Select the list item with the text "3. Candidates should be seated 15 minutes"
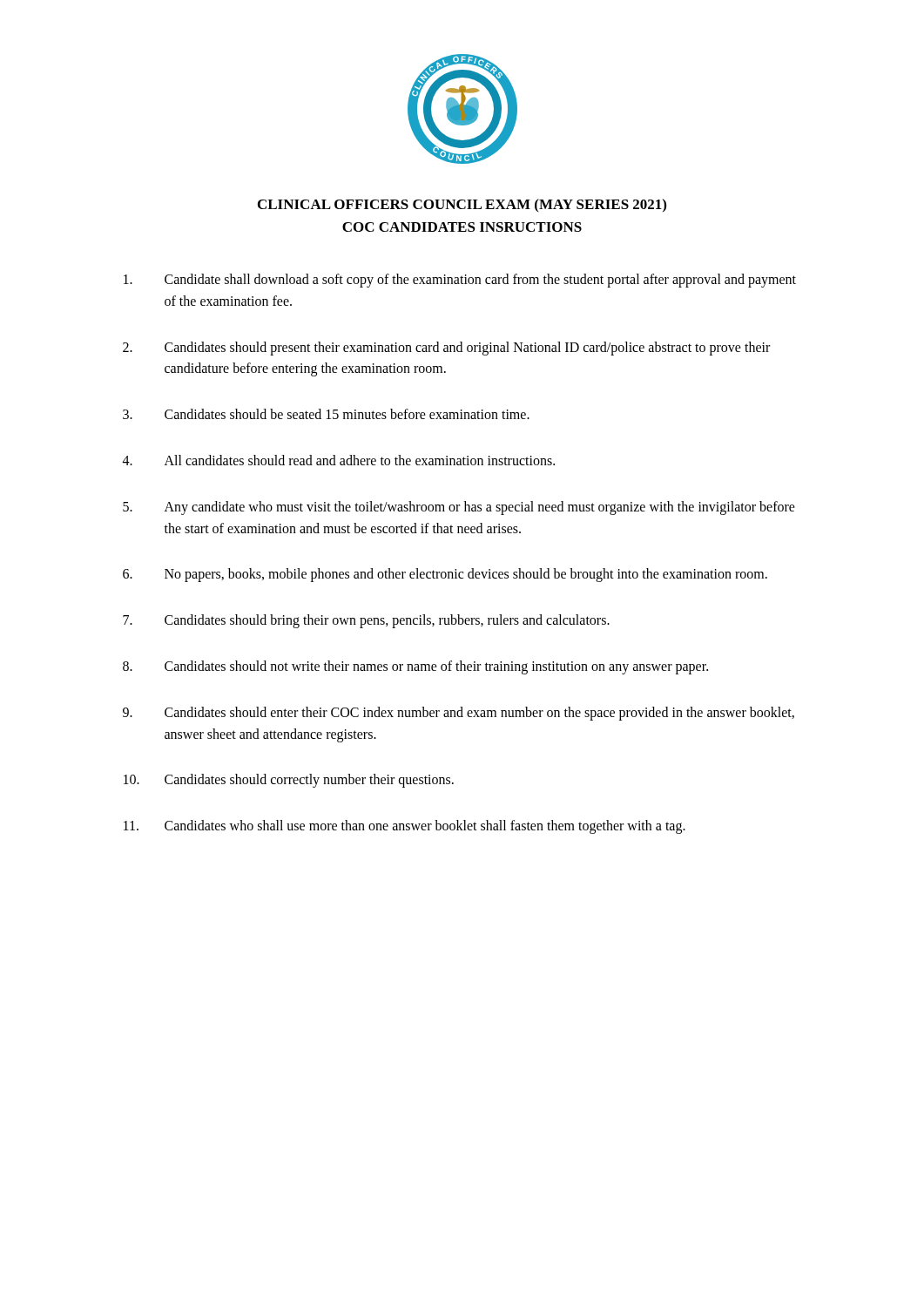Viewport: 924px width, 1307px height. tap(462, 415)
